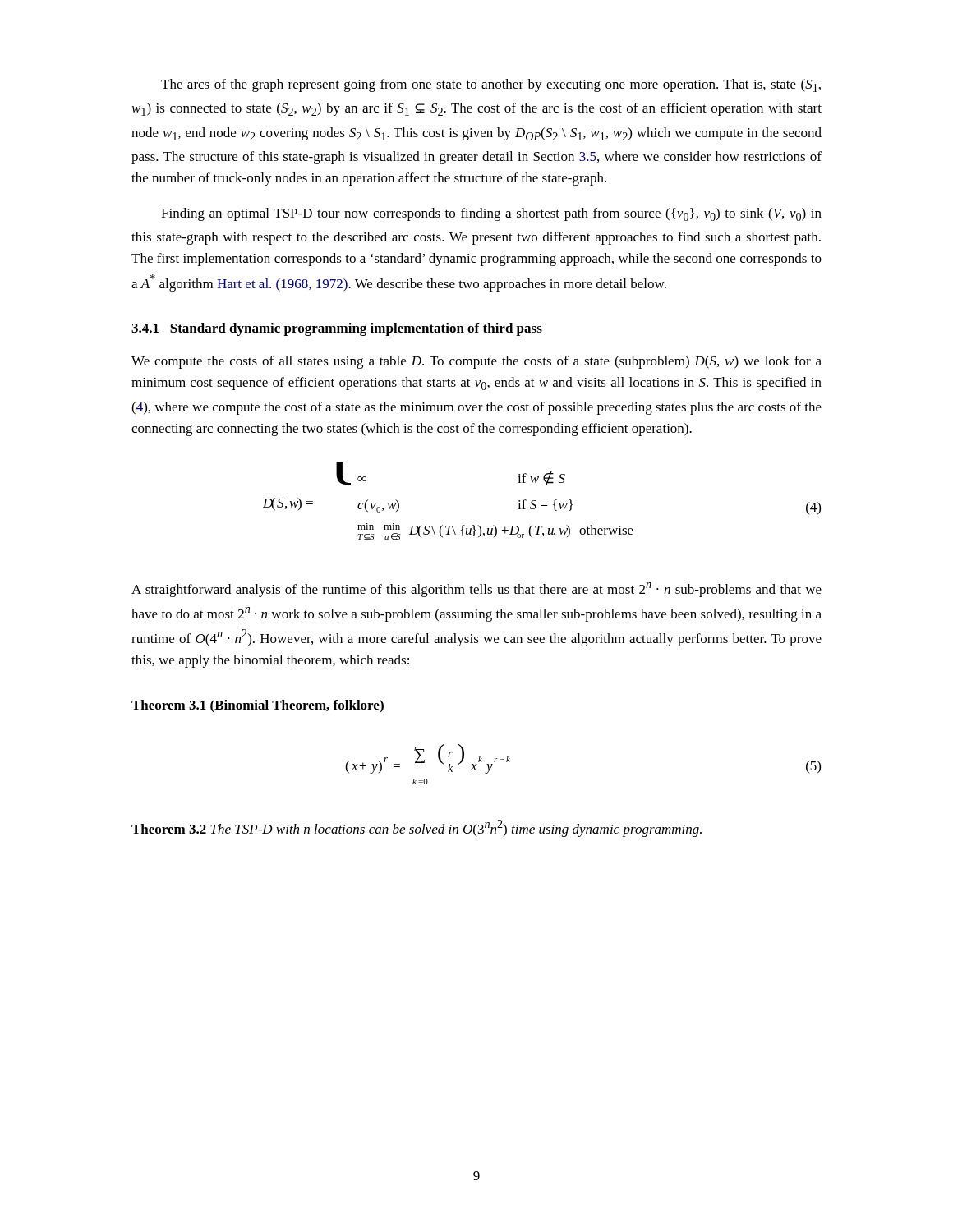Find the block on this page that starts "Theorem 3.2 The TSP-D with"
The height and width of the screenshot is (1232, 953).
(417, 827)
